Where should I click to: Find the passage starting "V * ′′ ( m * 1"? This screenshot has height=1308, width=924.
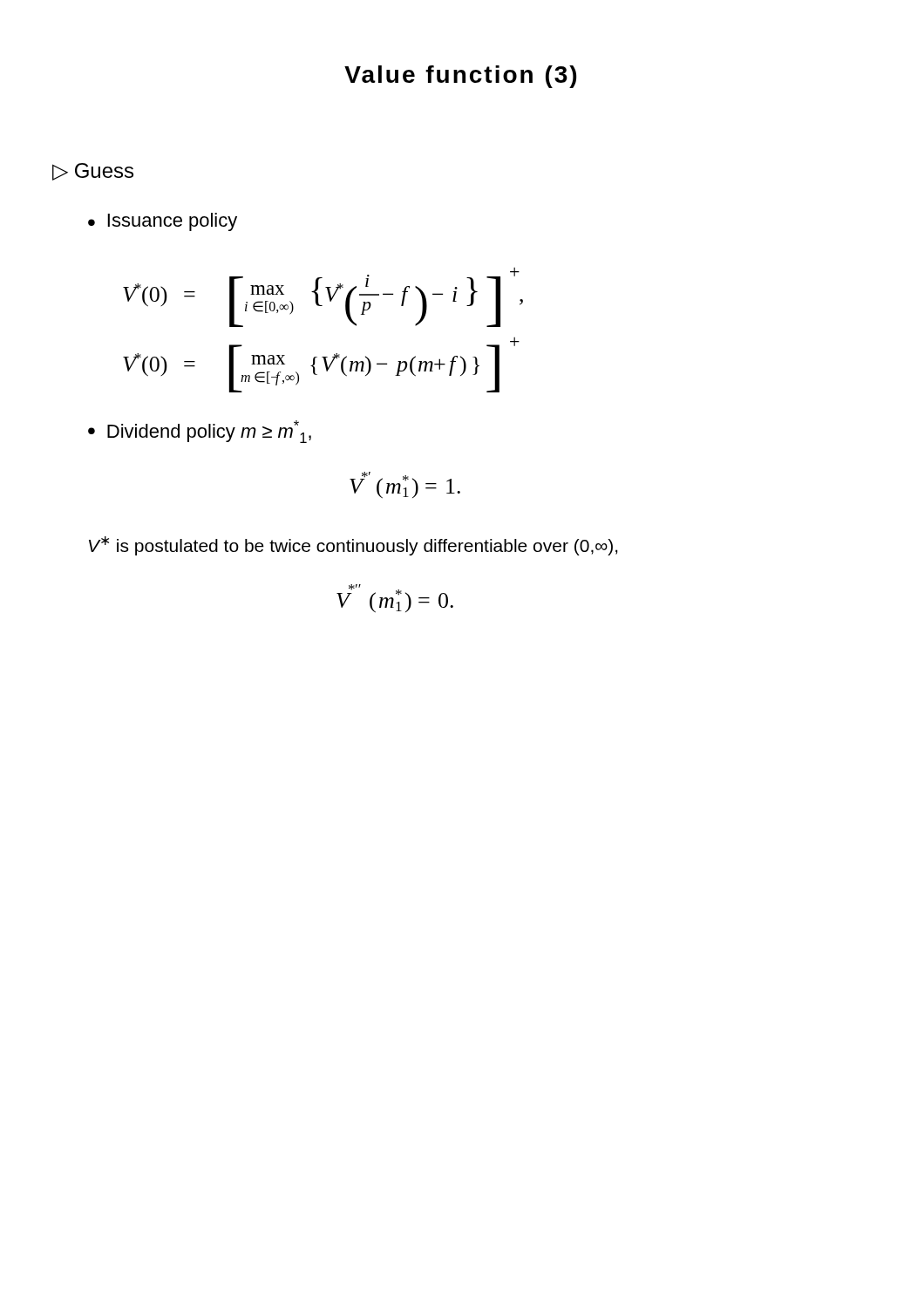(x=462, y=598)
